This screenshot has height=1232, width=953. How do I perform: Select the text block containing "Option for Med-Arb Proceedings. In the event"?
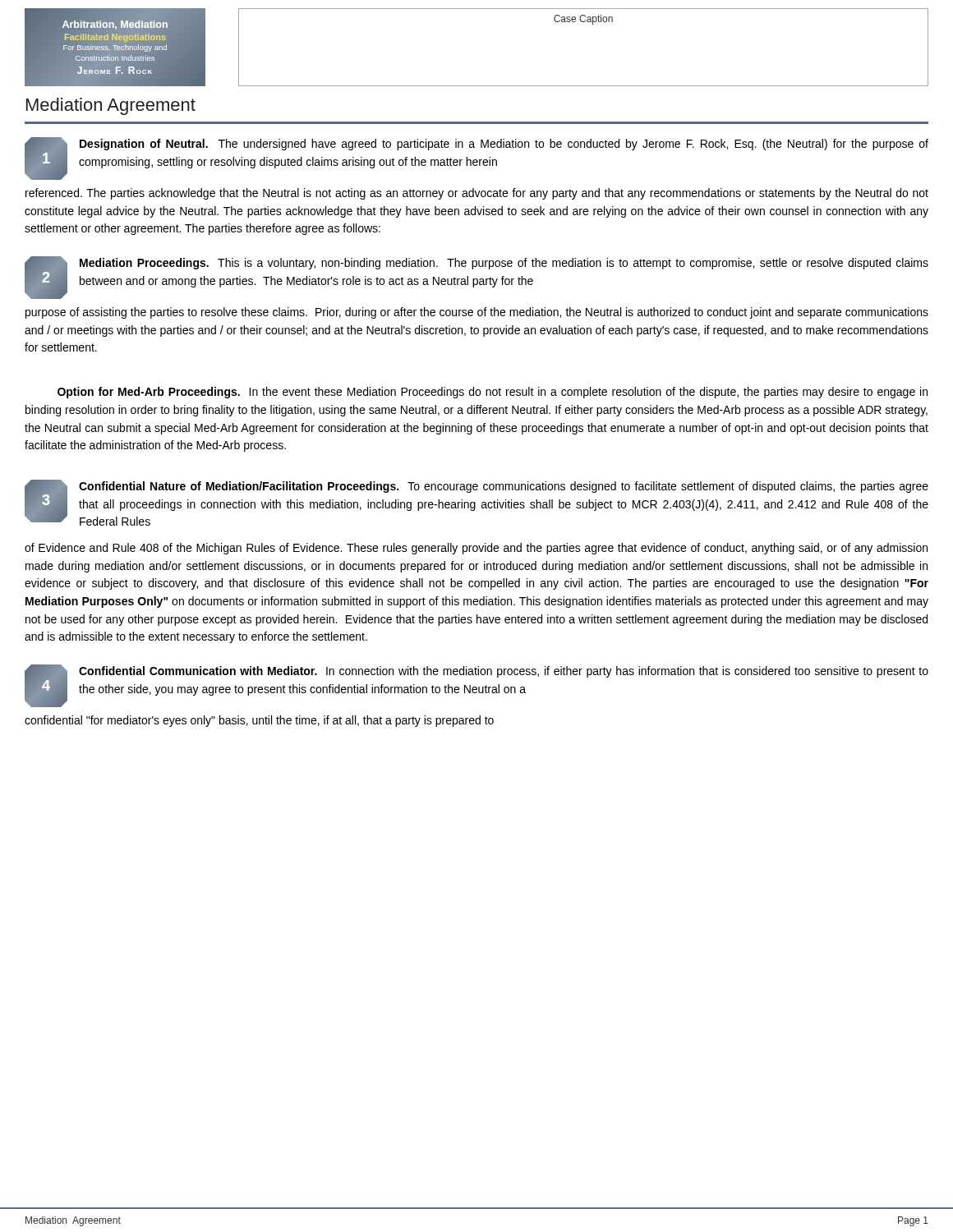pos(476,419)
